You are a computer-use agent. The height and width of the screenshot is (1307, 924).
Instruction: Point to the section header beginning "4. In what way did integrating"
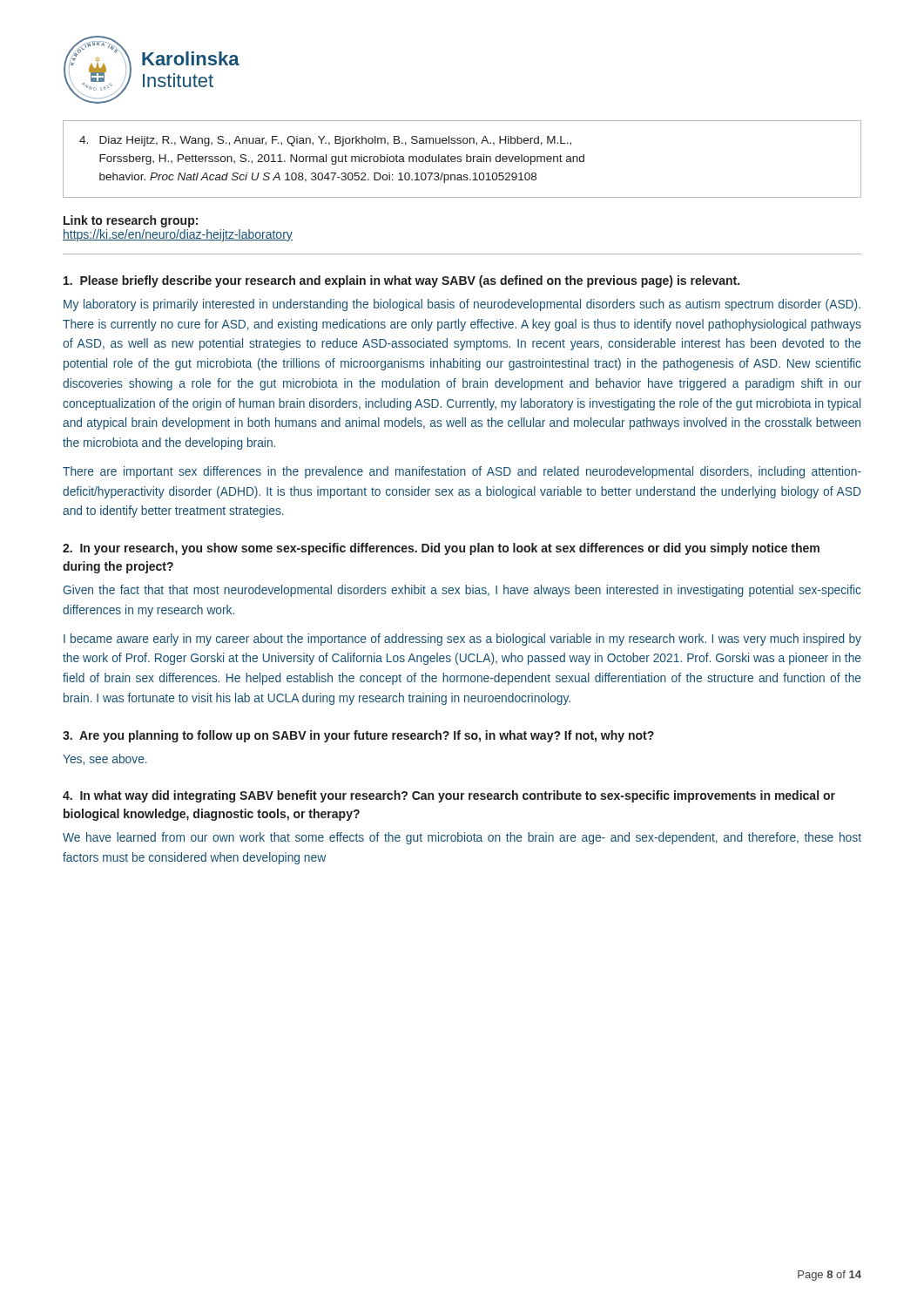click(449, 805)
